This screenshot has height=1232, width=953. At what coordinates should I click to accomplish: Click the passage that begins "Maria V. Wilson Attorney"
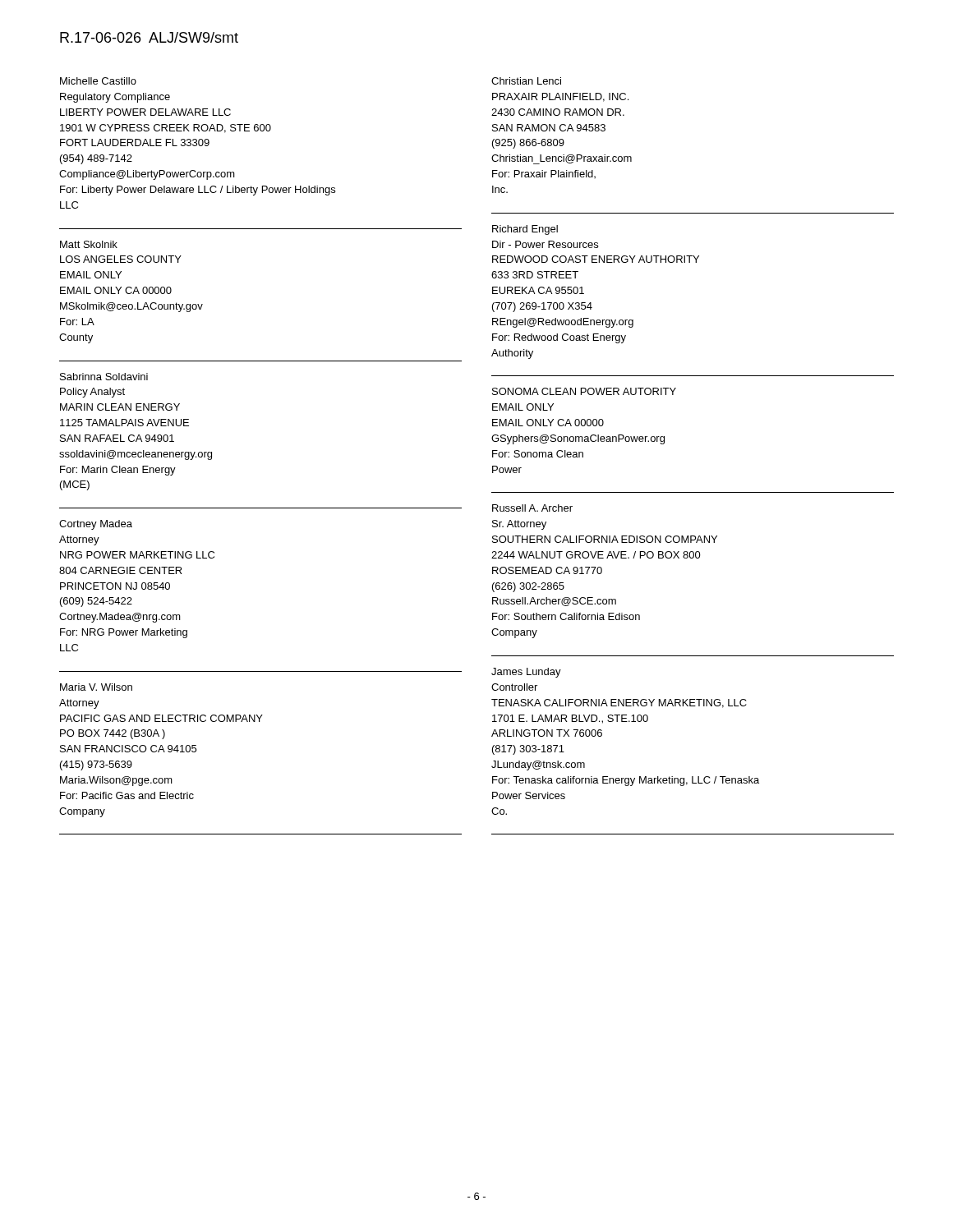click(x=96, y=687)
